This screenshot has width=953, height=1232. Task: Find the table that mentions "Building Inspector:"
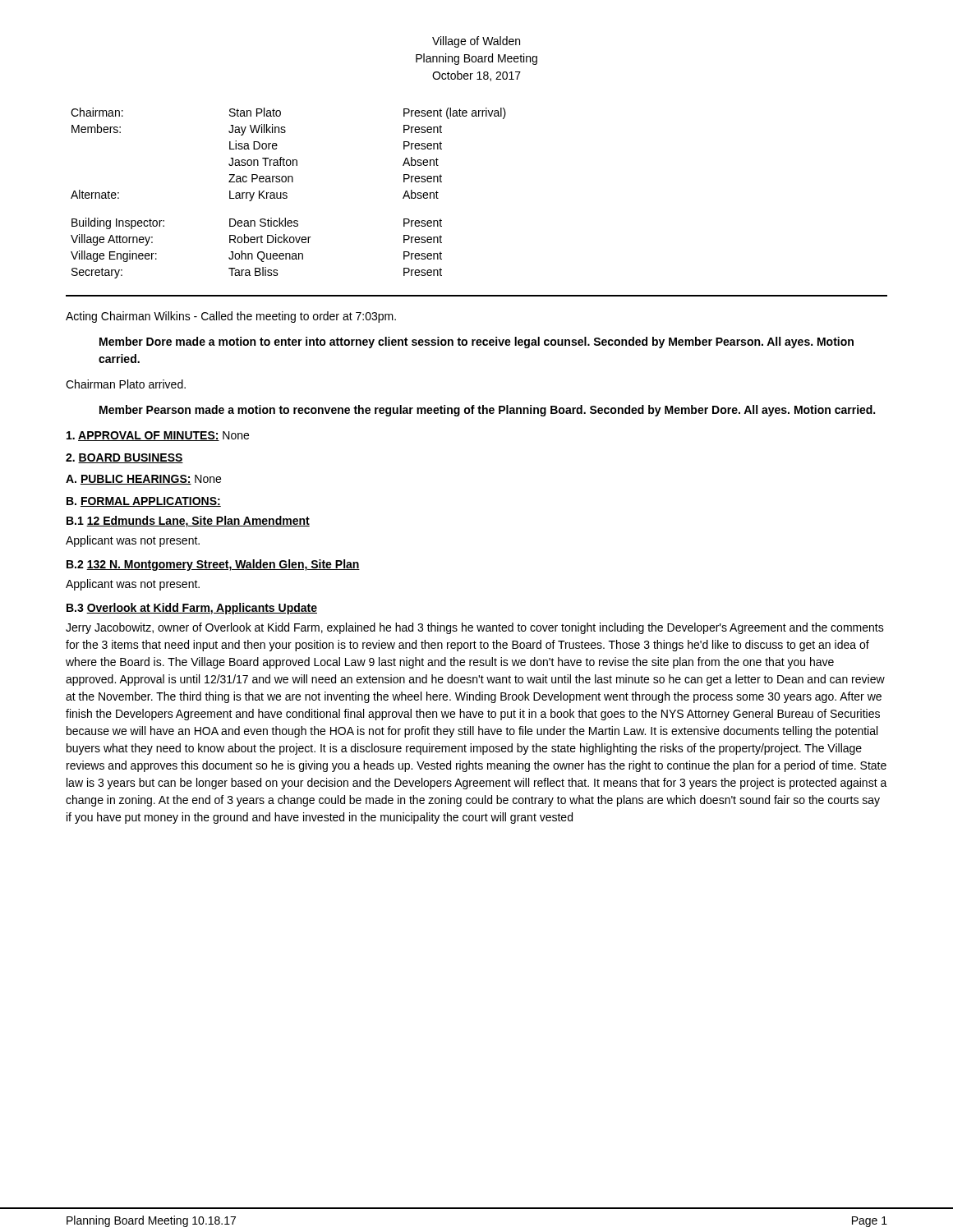coord(476,192)
